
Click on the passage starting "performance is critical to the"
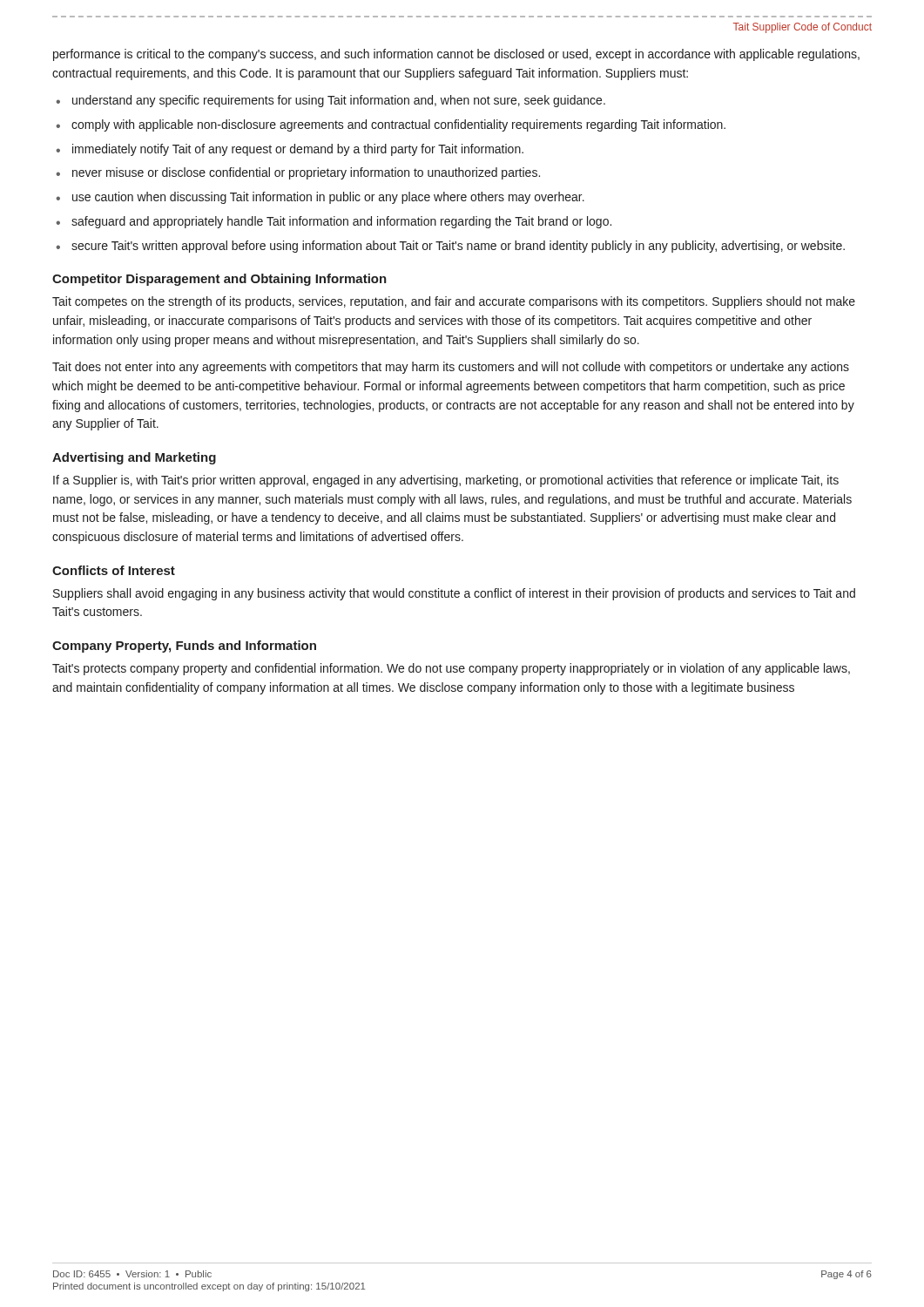(x=456, y=63)
